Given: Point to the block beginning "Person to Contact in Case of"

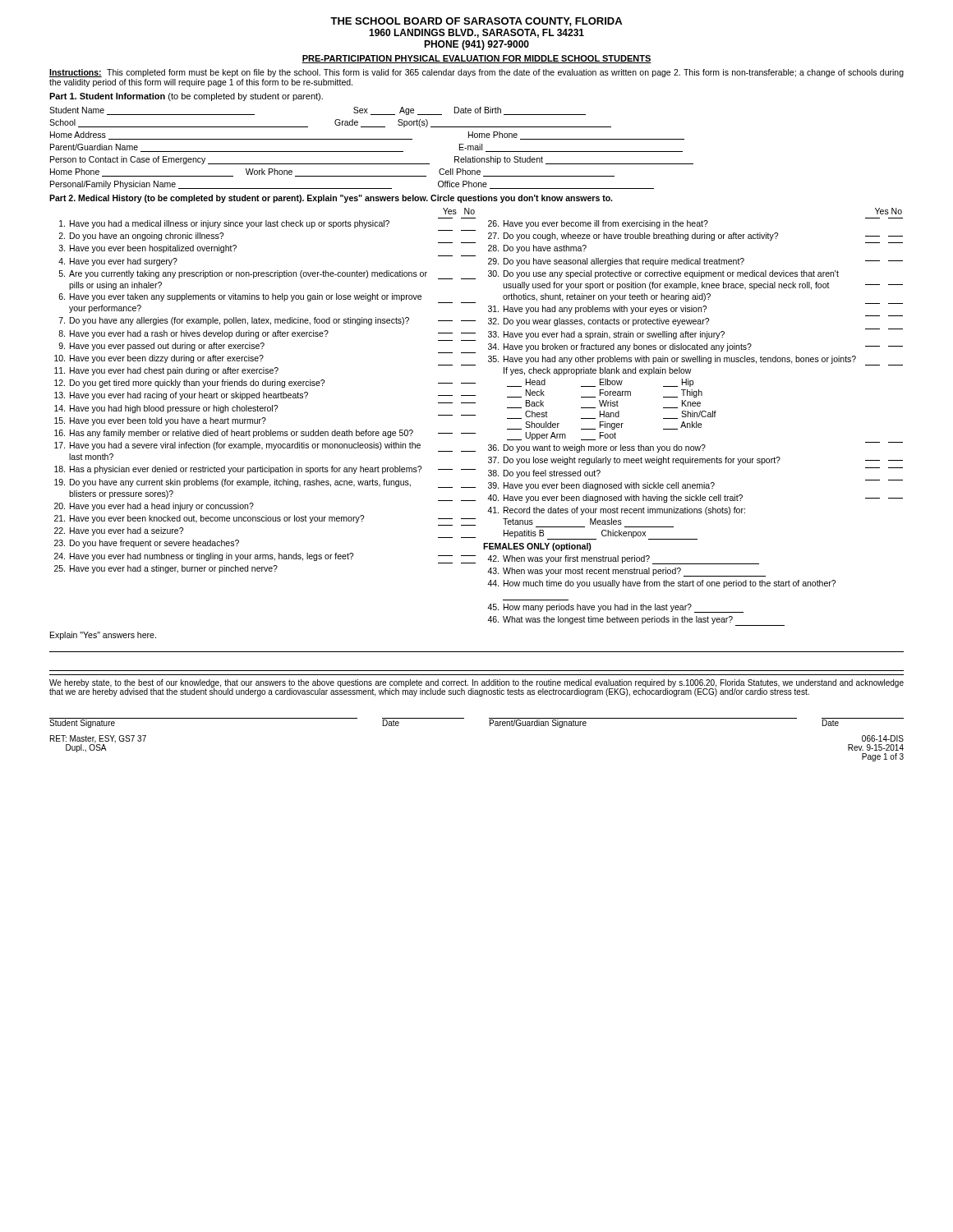Looking at the screenshot, I should click(371, 159).
